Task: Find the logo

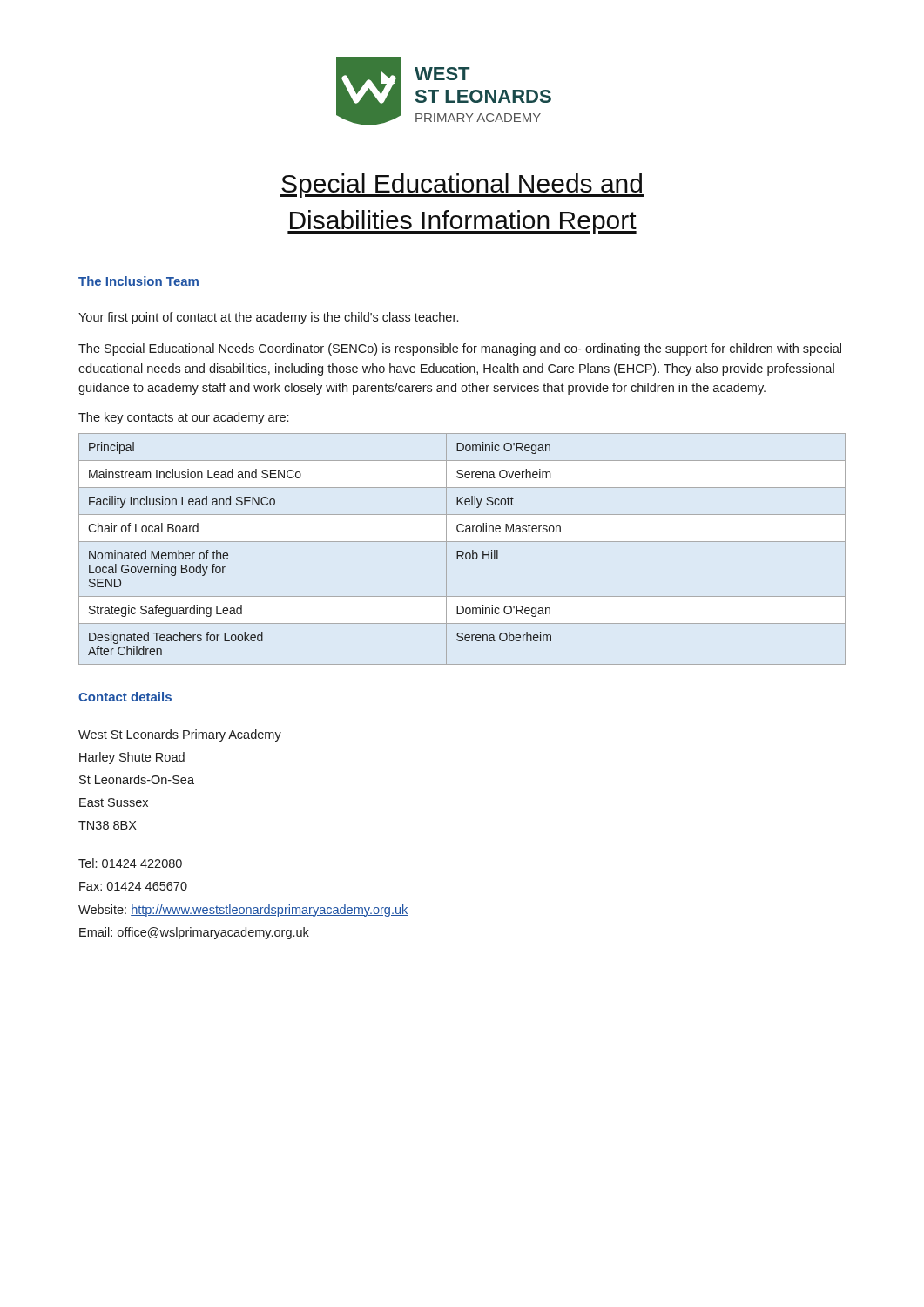Action: pyautogui.click(x=462, y=96)
